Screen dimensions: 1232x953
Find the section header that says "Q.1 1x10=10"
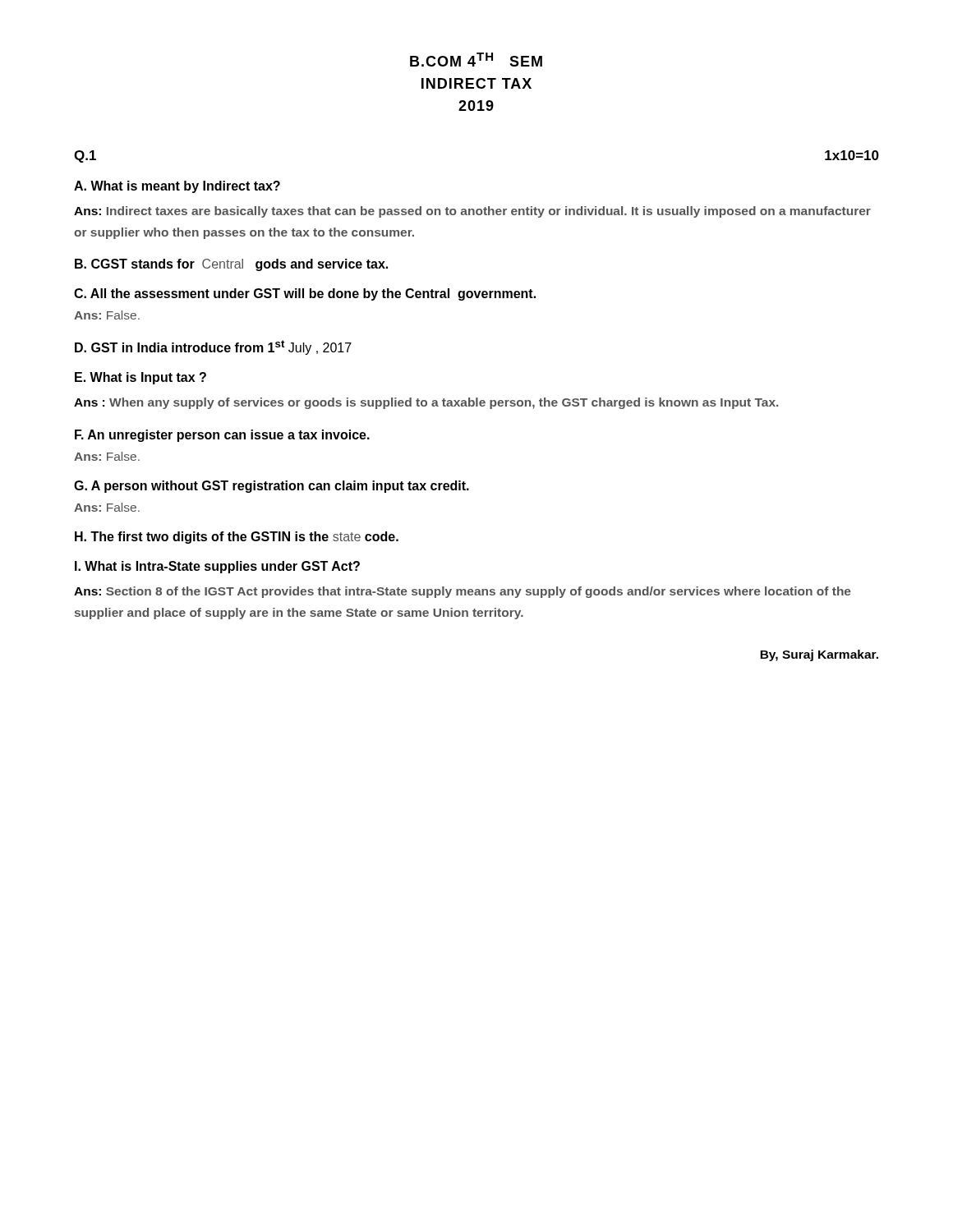(x=78, y=158)
